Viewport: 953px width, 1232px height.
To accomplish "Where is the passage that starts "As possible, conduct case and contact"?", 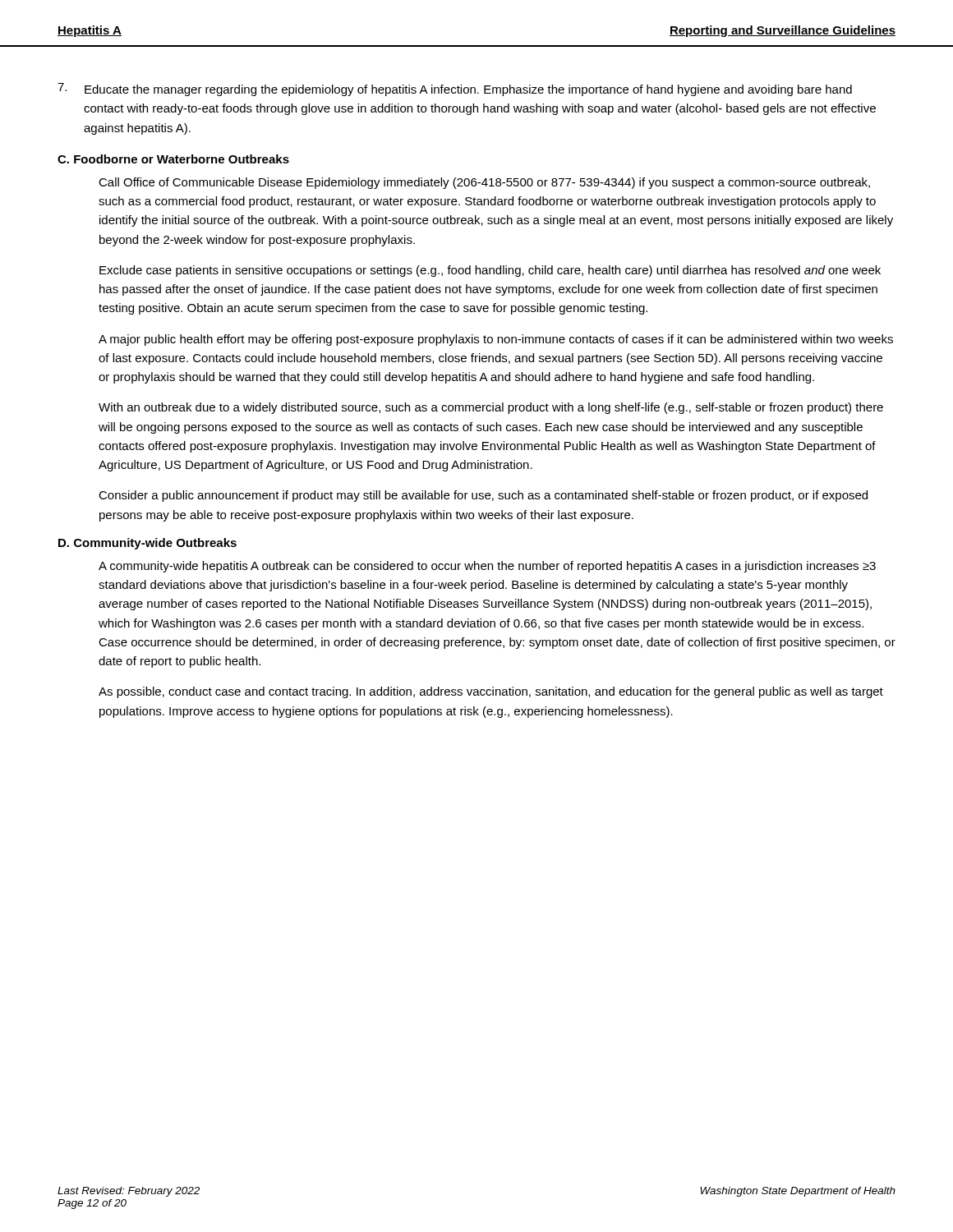I will pyautogui.click(x=491, y=701).
